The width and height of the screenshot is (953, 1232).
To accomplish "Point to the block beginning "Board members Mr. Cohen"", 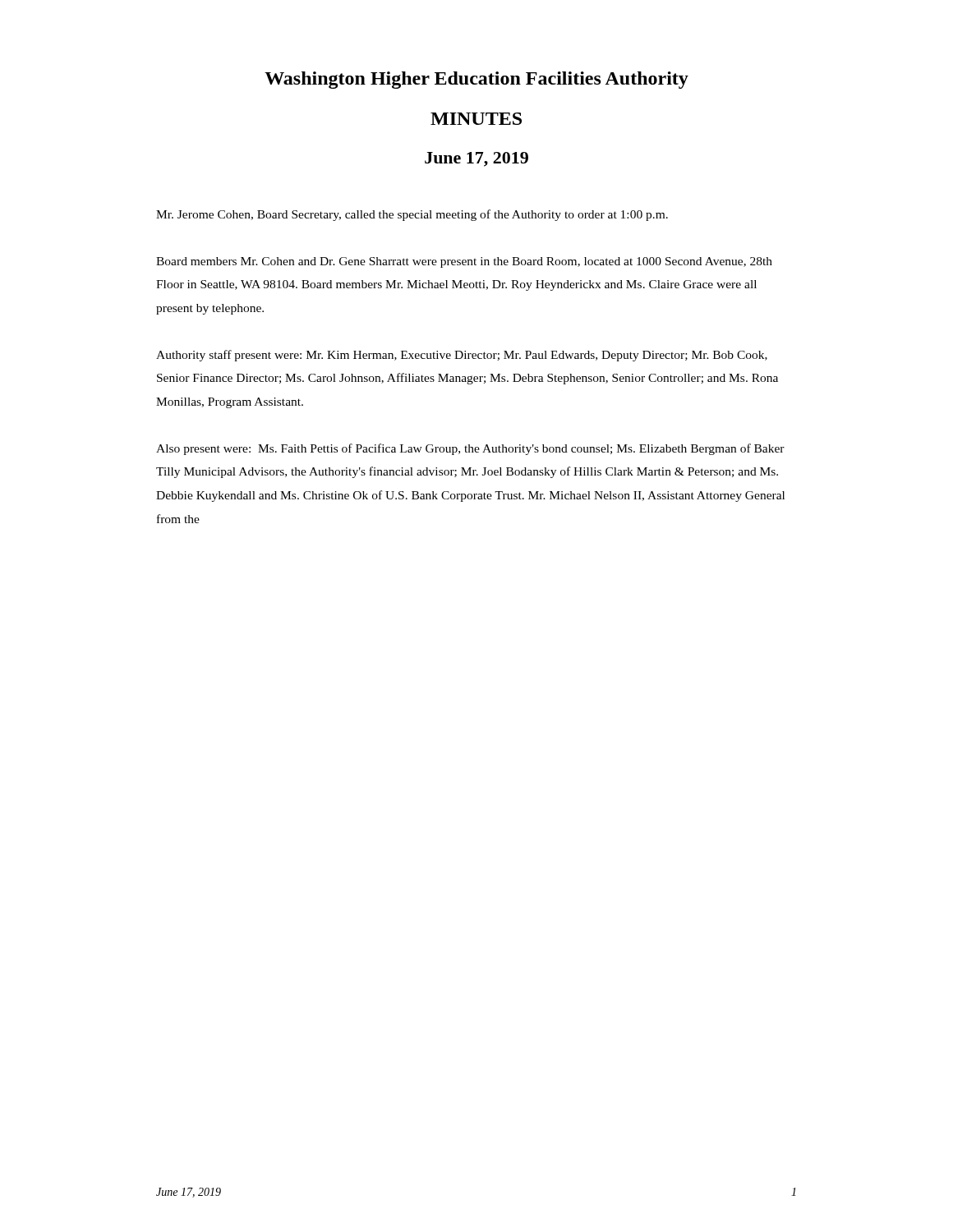I will tap(464, 284).
